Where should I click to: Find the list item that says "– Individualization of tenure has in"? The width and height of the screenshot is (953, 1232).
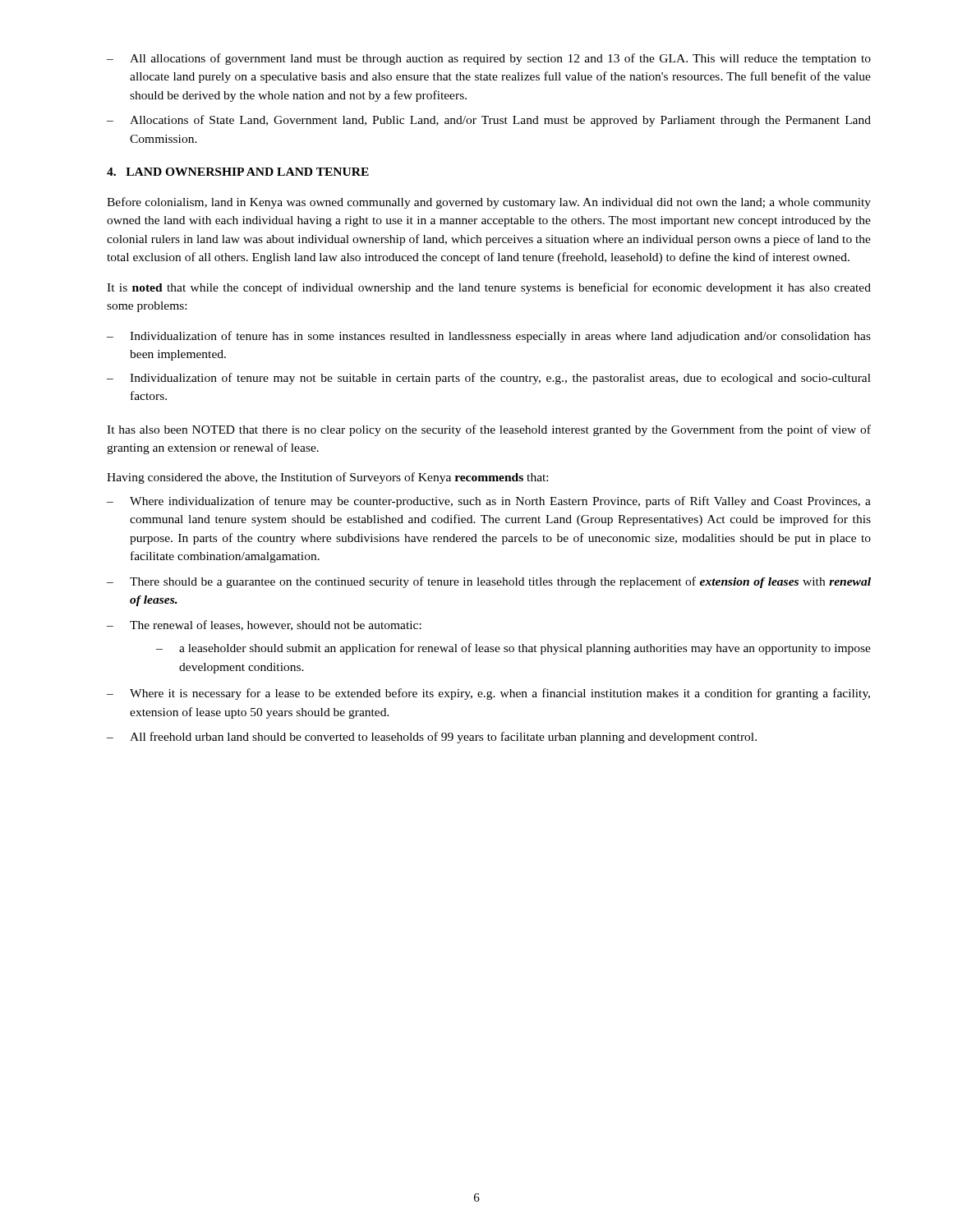[489, 345]
